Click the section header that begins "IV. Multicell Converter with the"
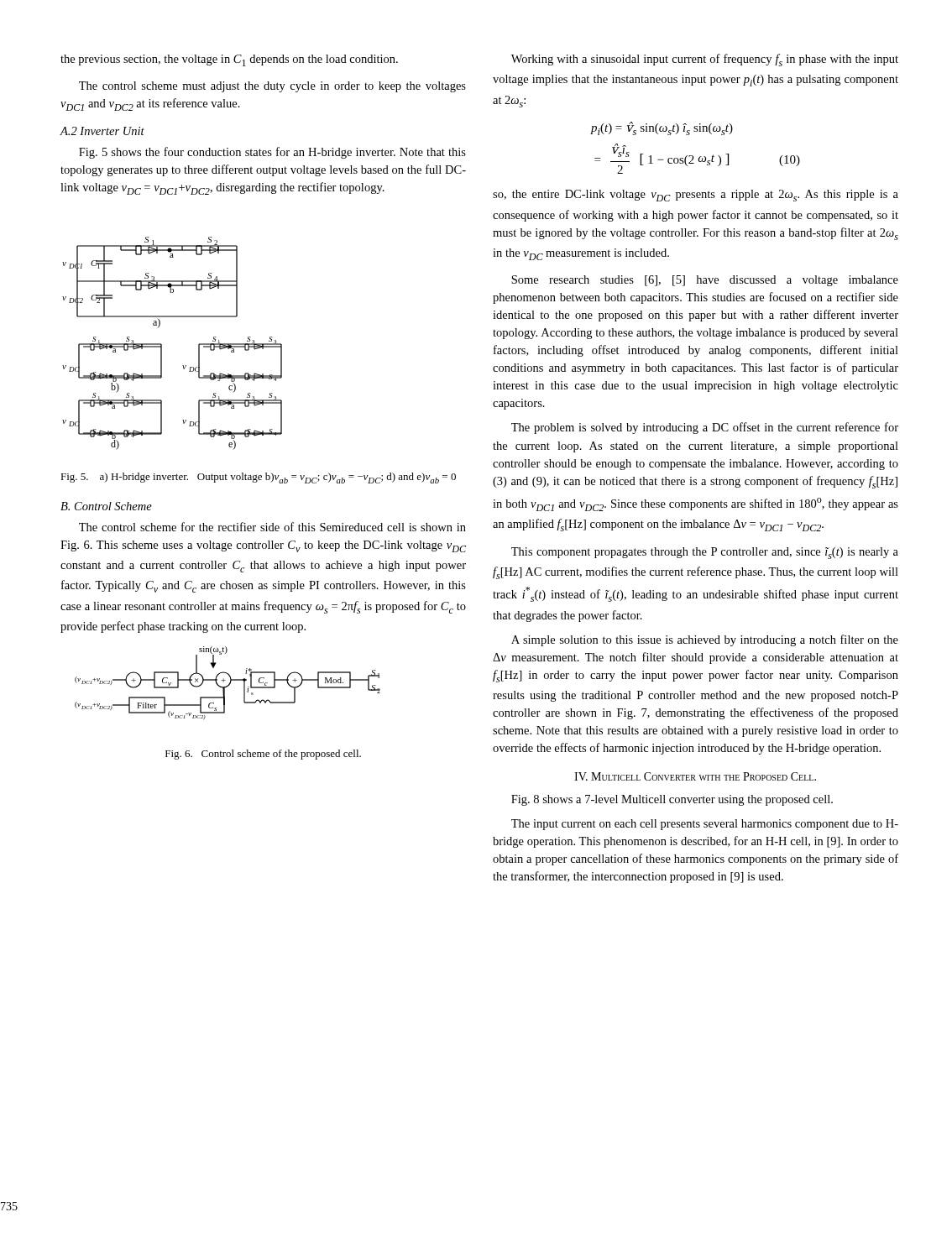The image size is (952, 1259). (696, 777)
